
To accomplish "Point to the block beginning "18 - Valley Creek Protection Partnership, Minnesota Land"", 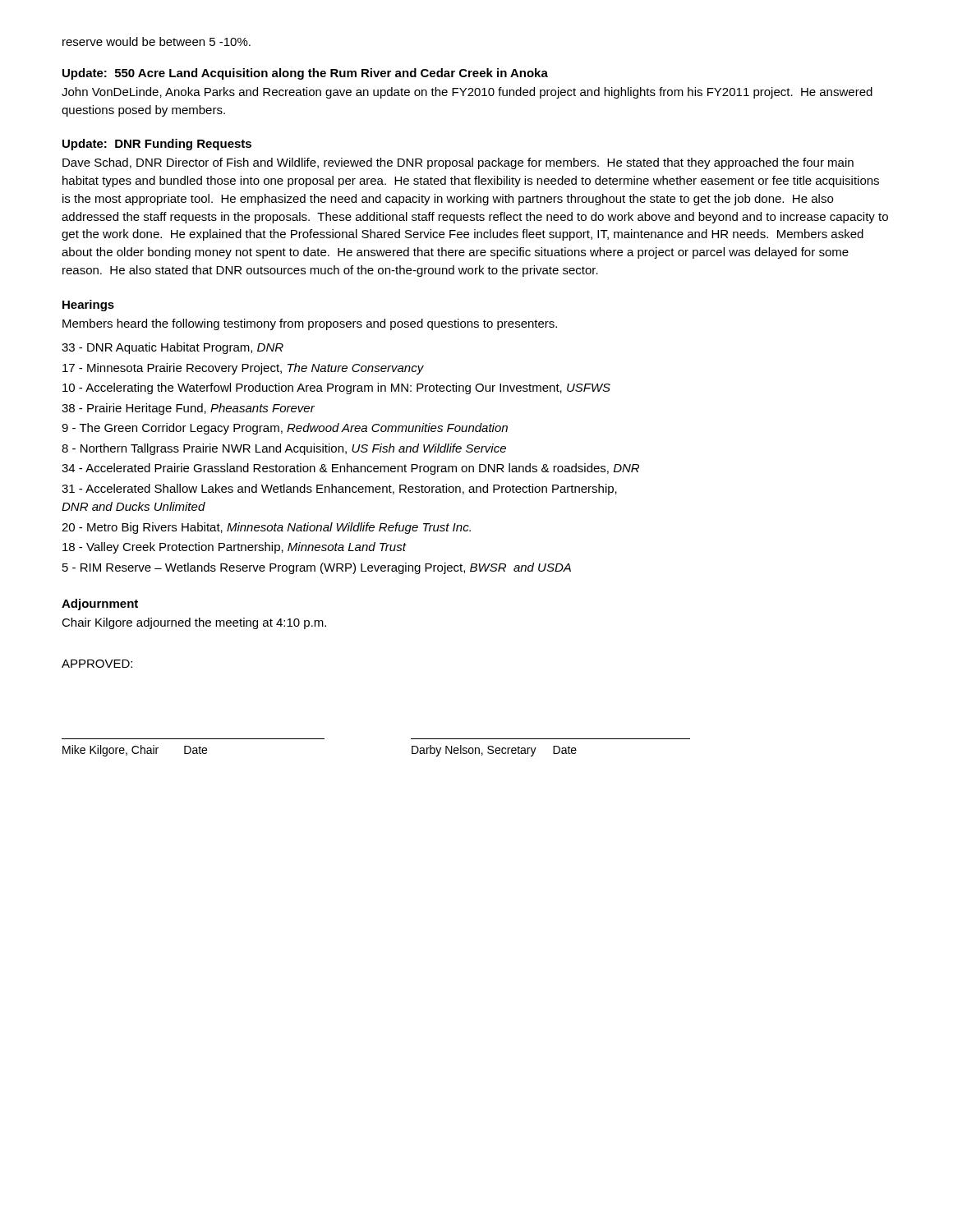I will [x=234, y=547].
